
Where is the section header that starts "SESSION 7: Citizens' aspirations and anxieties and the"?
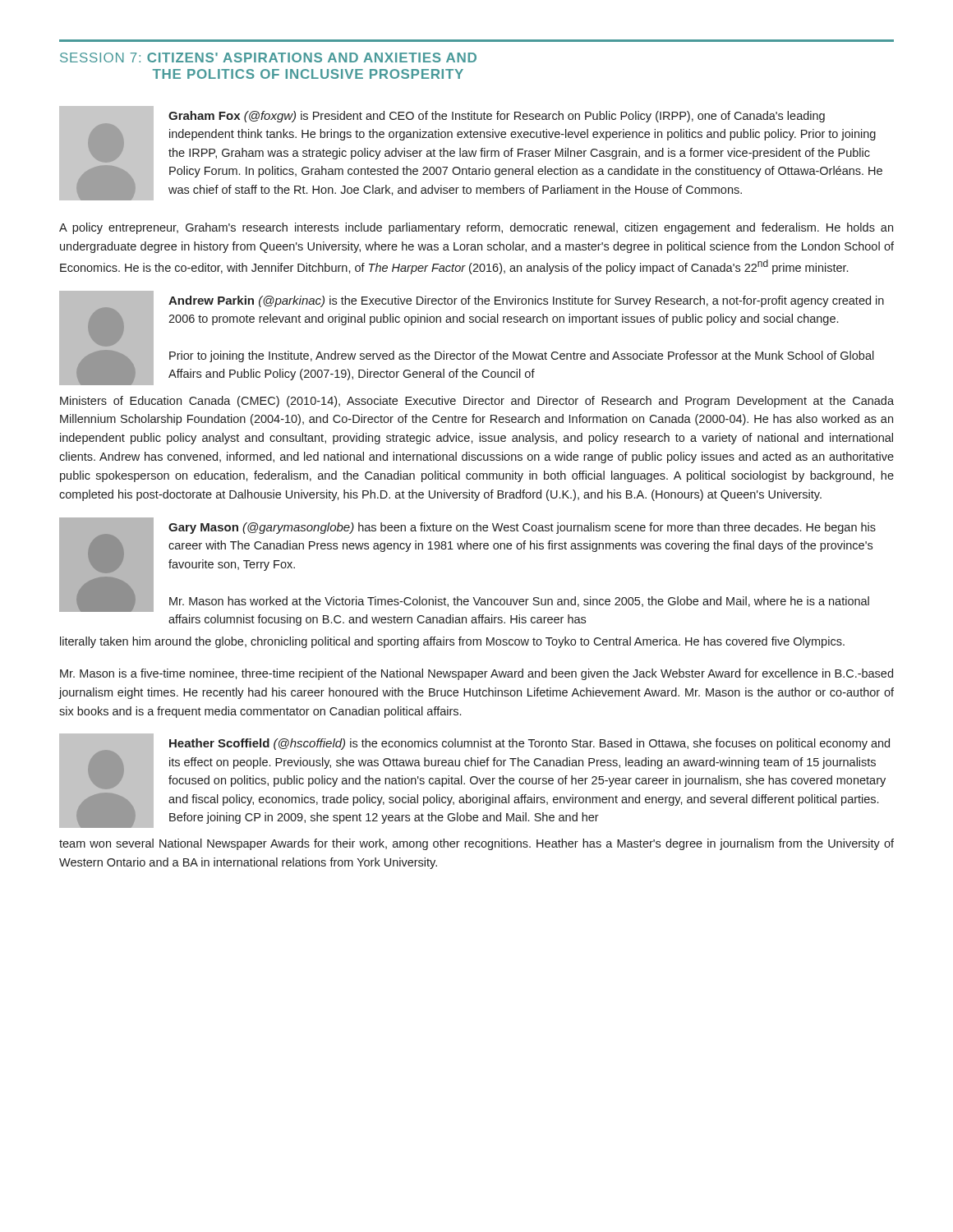pyautogui.click(x=476, y=67)
